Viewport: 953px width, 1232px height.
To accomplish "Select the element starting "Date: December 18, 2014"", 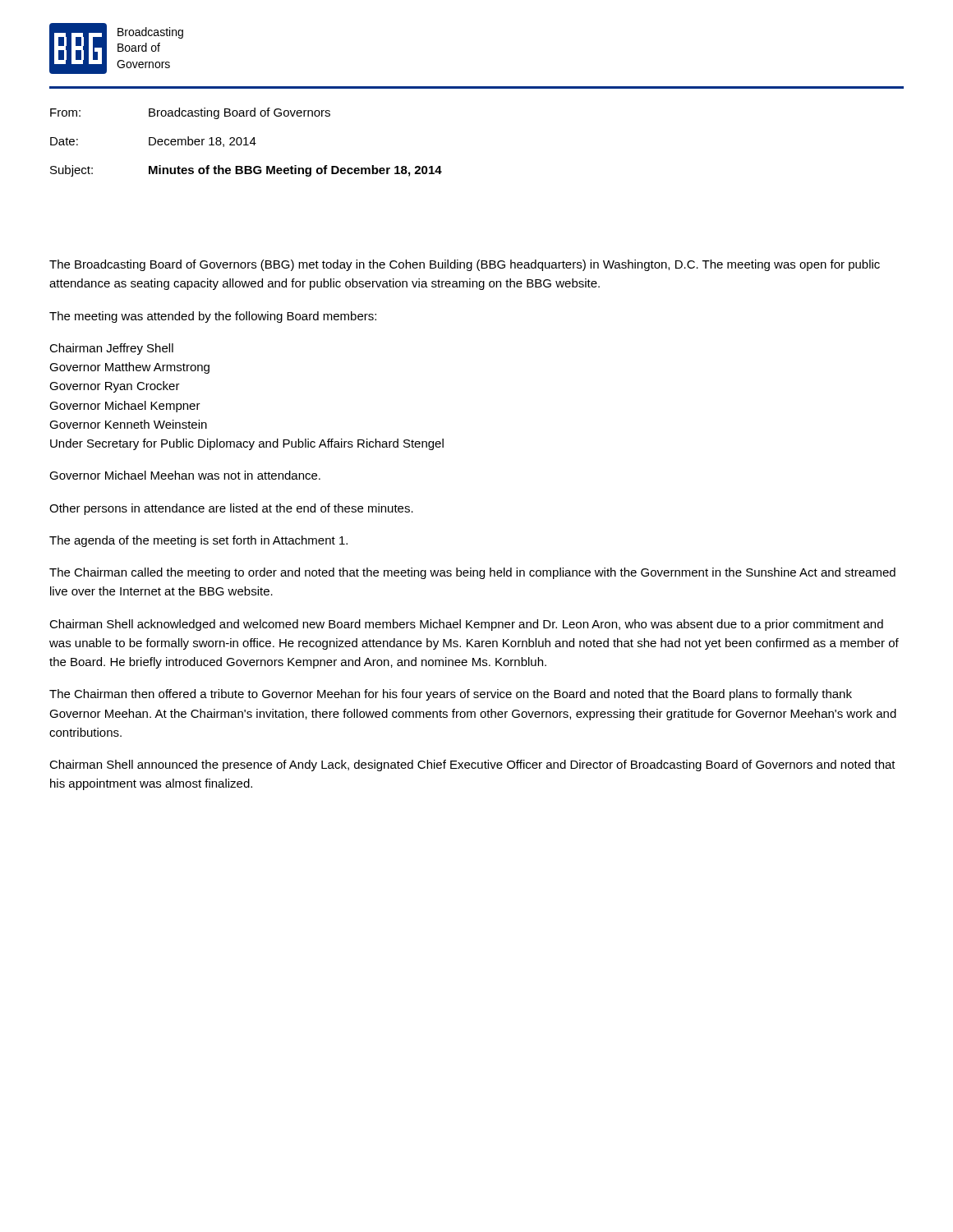I will 153,141.
